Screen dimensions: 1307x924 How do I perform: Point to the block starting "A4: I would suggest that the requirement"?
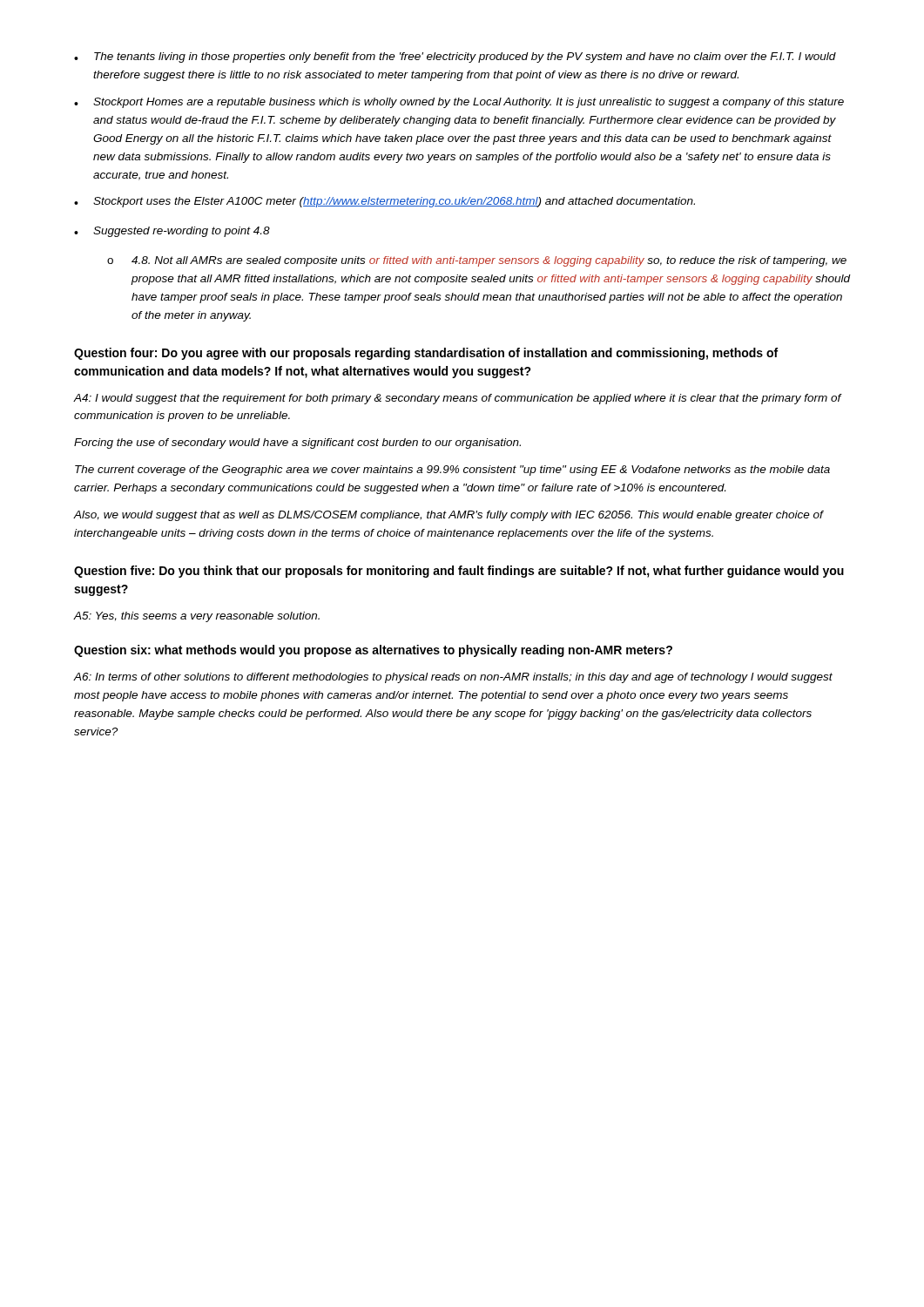click(x=457, y=406)
